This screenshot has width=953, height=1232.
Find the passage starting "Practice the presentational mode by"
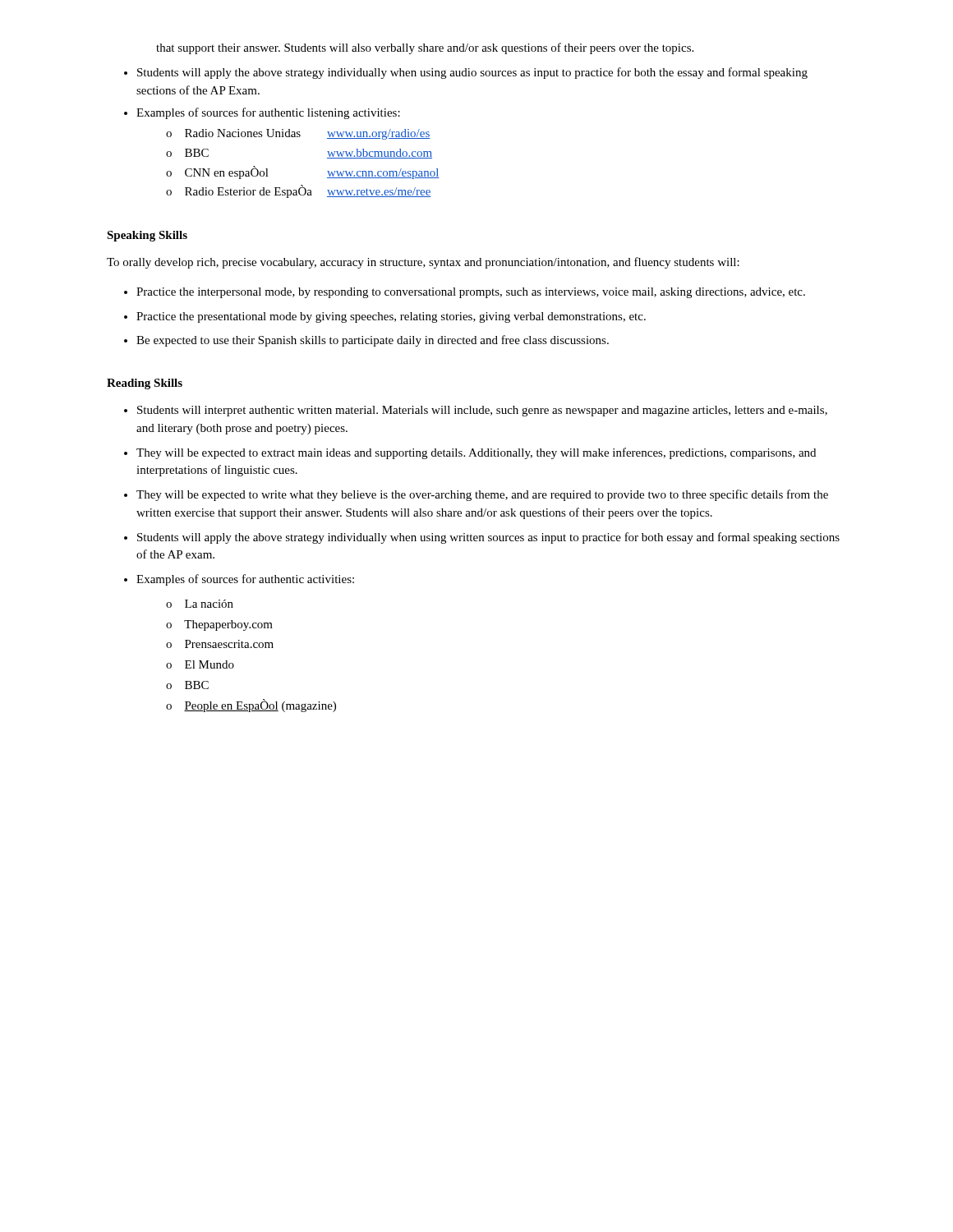[491, 317]
